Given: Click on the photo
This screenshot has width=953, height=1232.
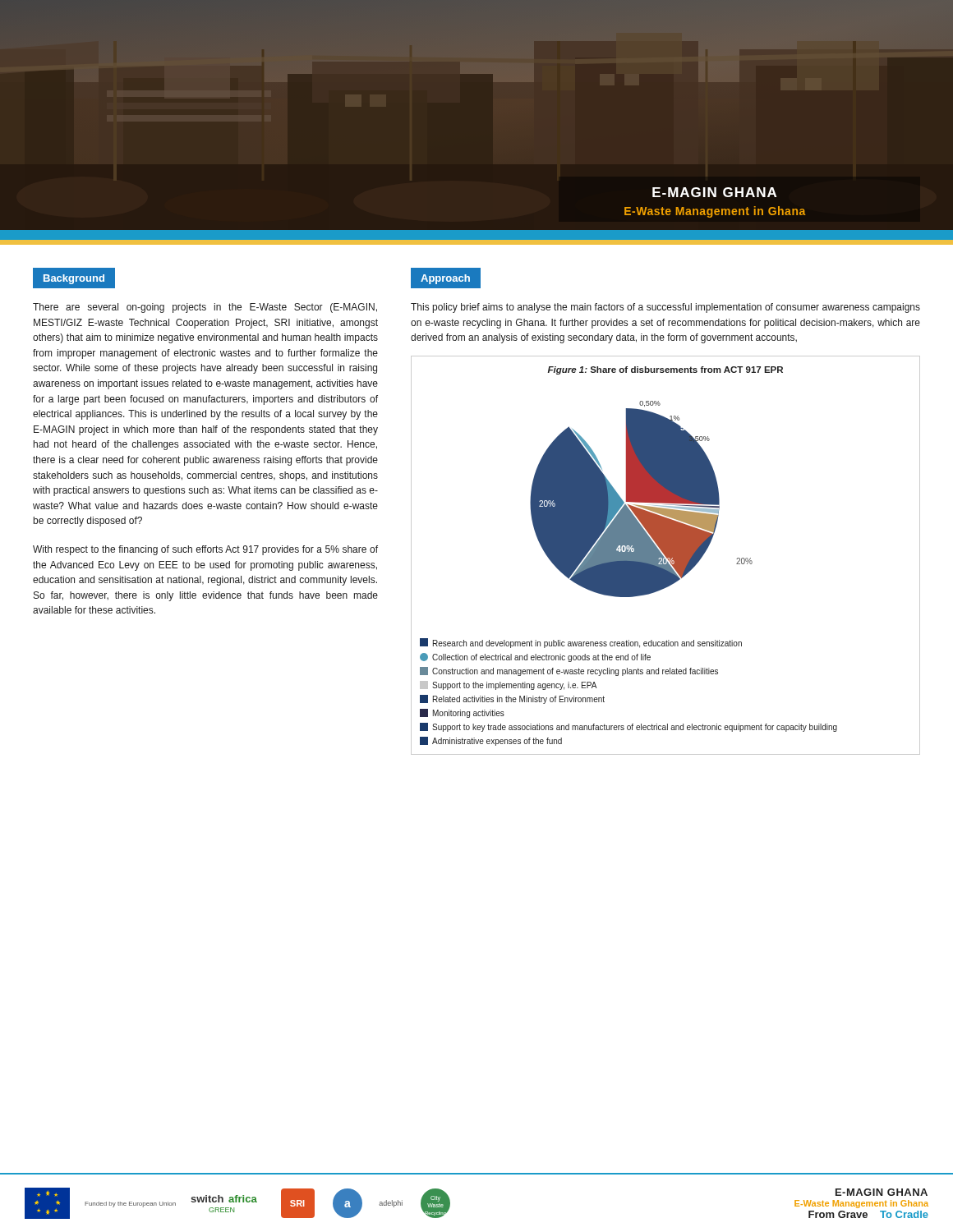Looking at the screenshot, I should [476, 115].
